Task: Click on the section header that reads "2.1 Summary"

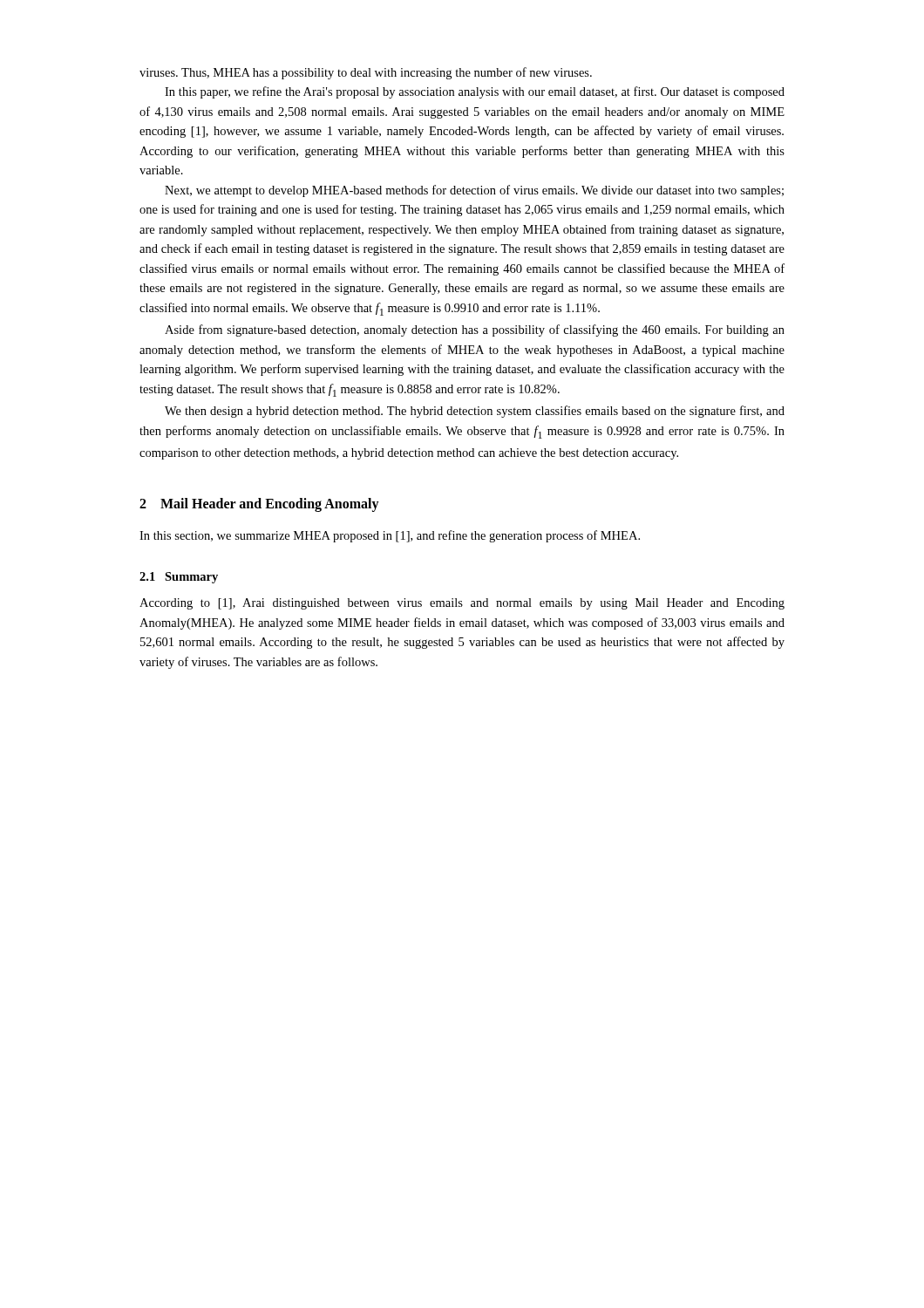Action: click(x=179, y=577)
